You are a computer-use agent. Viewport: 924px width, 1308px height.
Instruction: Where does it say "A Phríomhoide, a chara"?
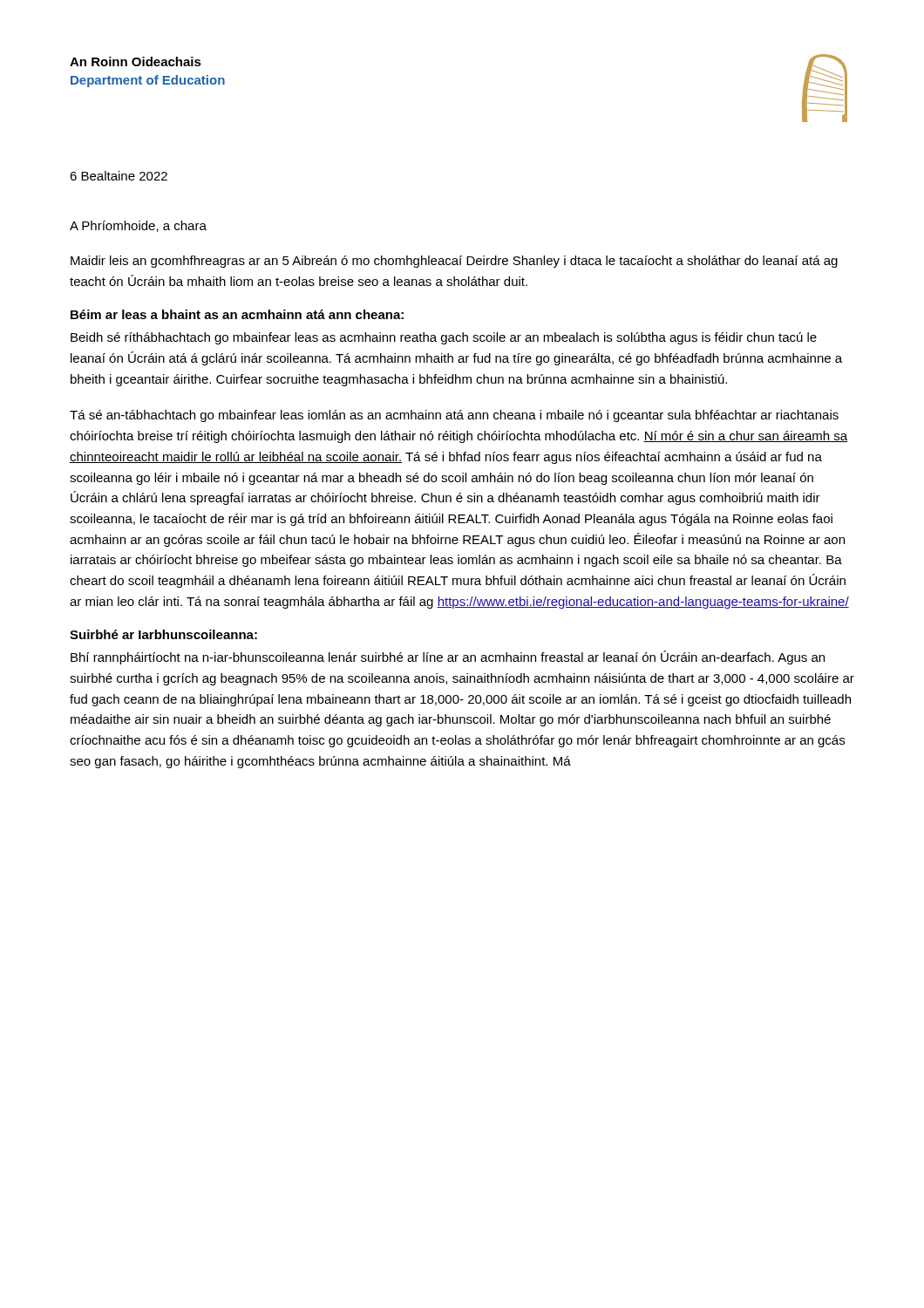pyautogui.click(x=138, y=225)
